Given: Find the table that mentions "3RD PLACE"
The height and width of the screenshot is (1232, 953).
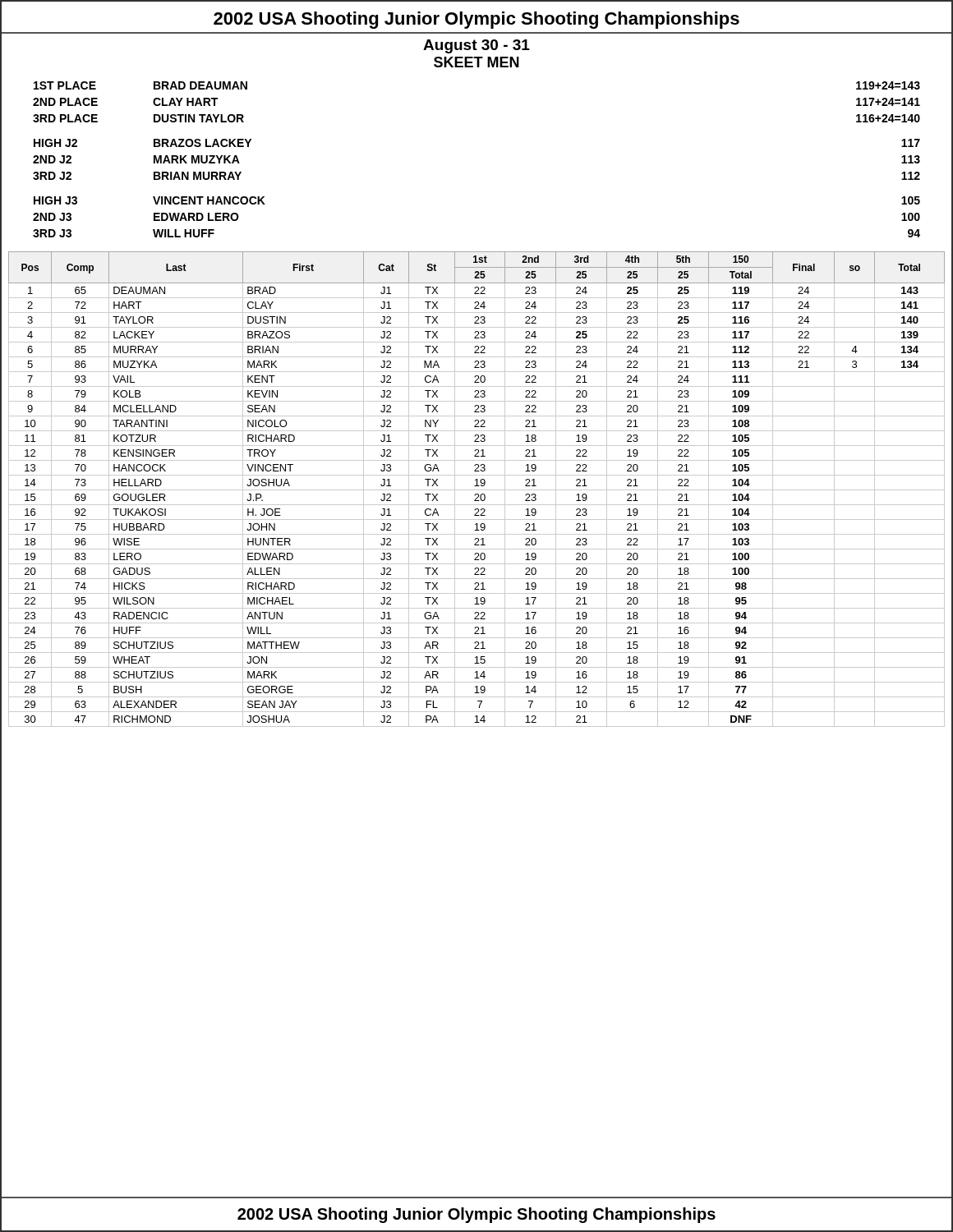Looking at the screenshot, I should point(476,101).
